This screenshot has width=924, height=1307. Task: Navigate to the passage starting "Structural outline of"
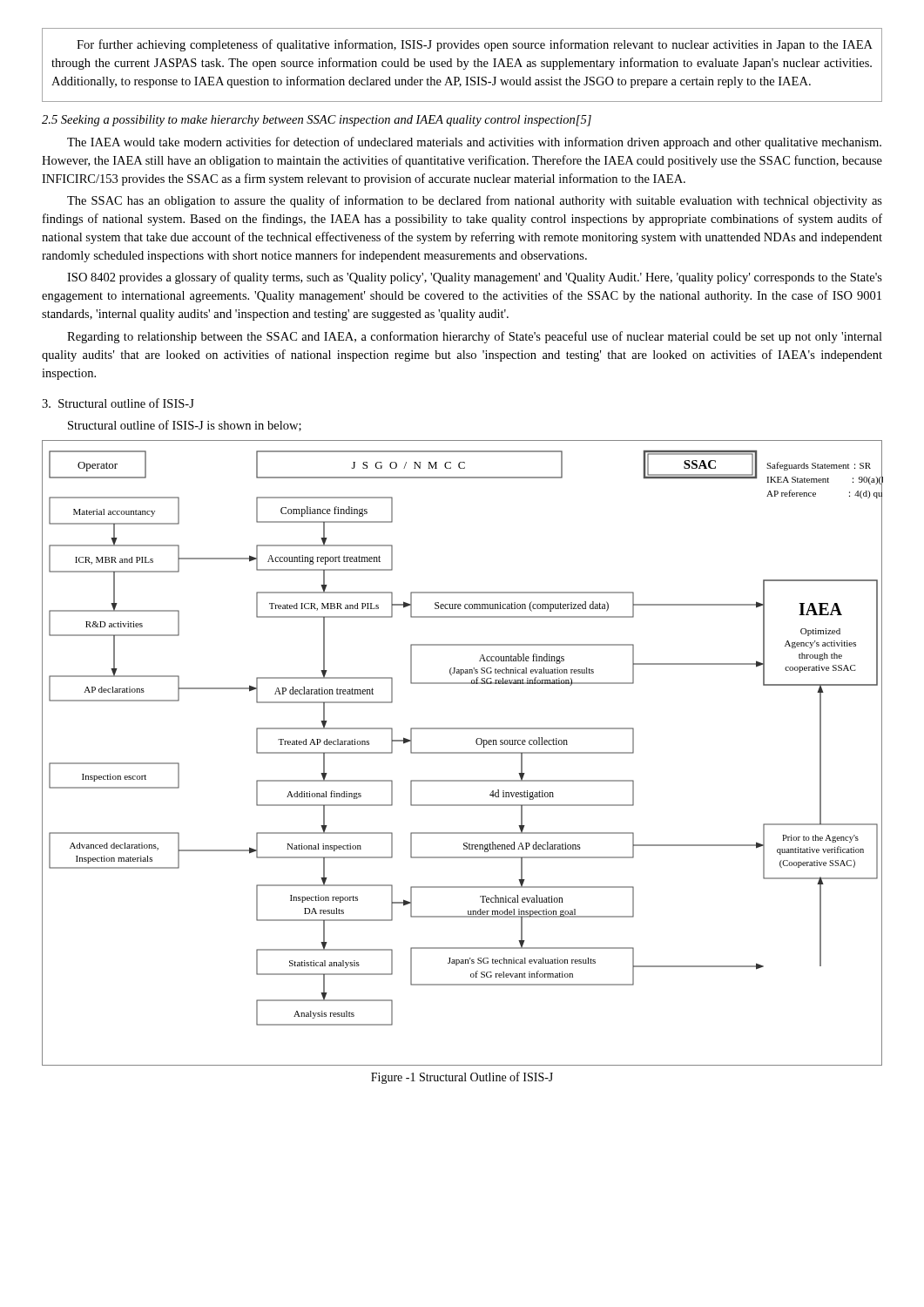click(x=184, y=425)
